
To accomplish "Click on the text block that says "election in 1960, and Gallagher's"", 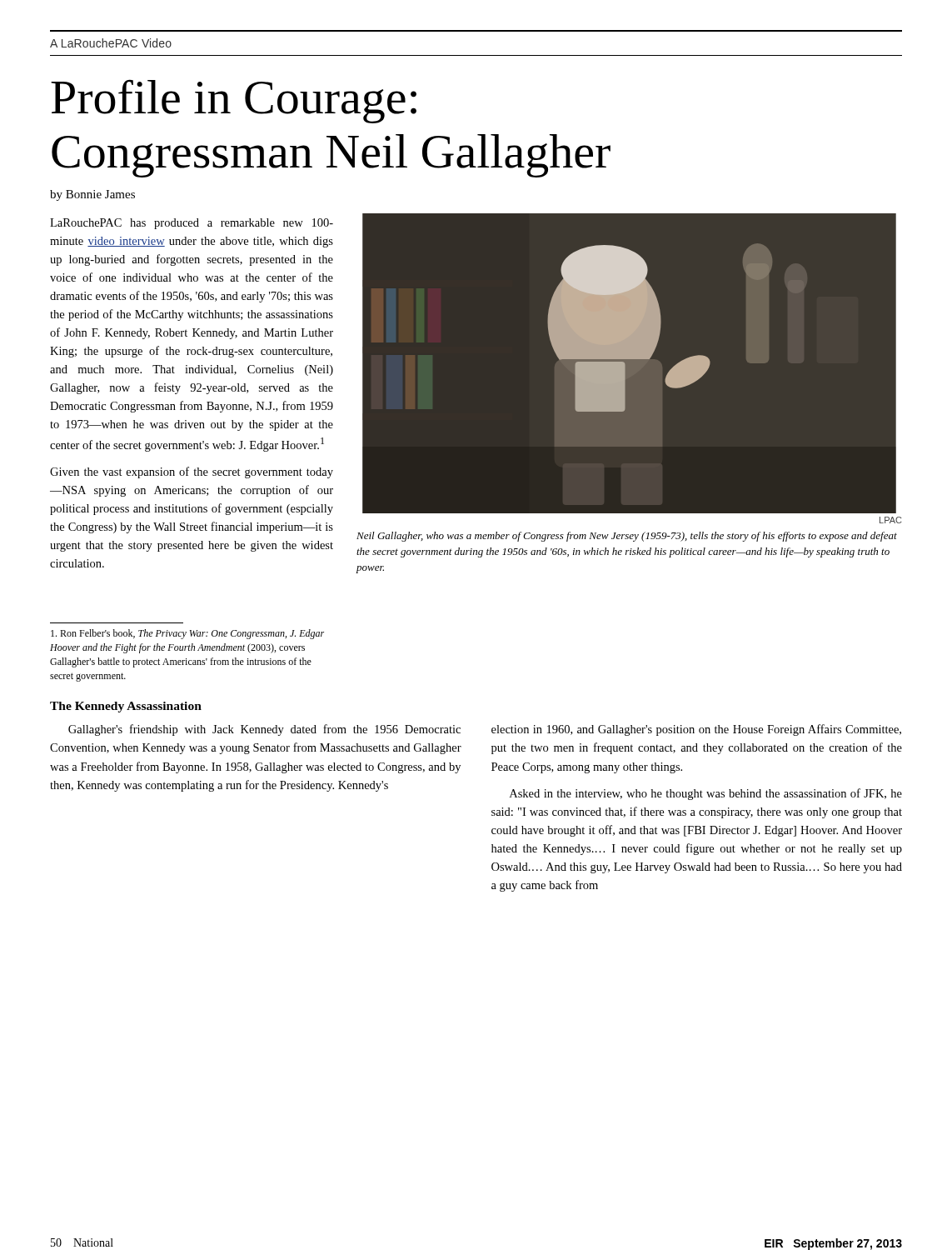I will pyautogui.click(x=696, y=748).
